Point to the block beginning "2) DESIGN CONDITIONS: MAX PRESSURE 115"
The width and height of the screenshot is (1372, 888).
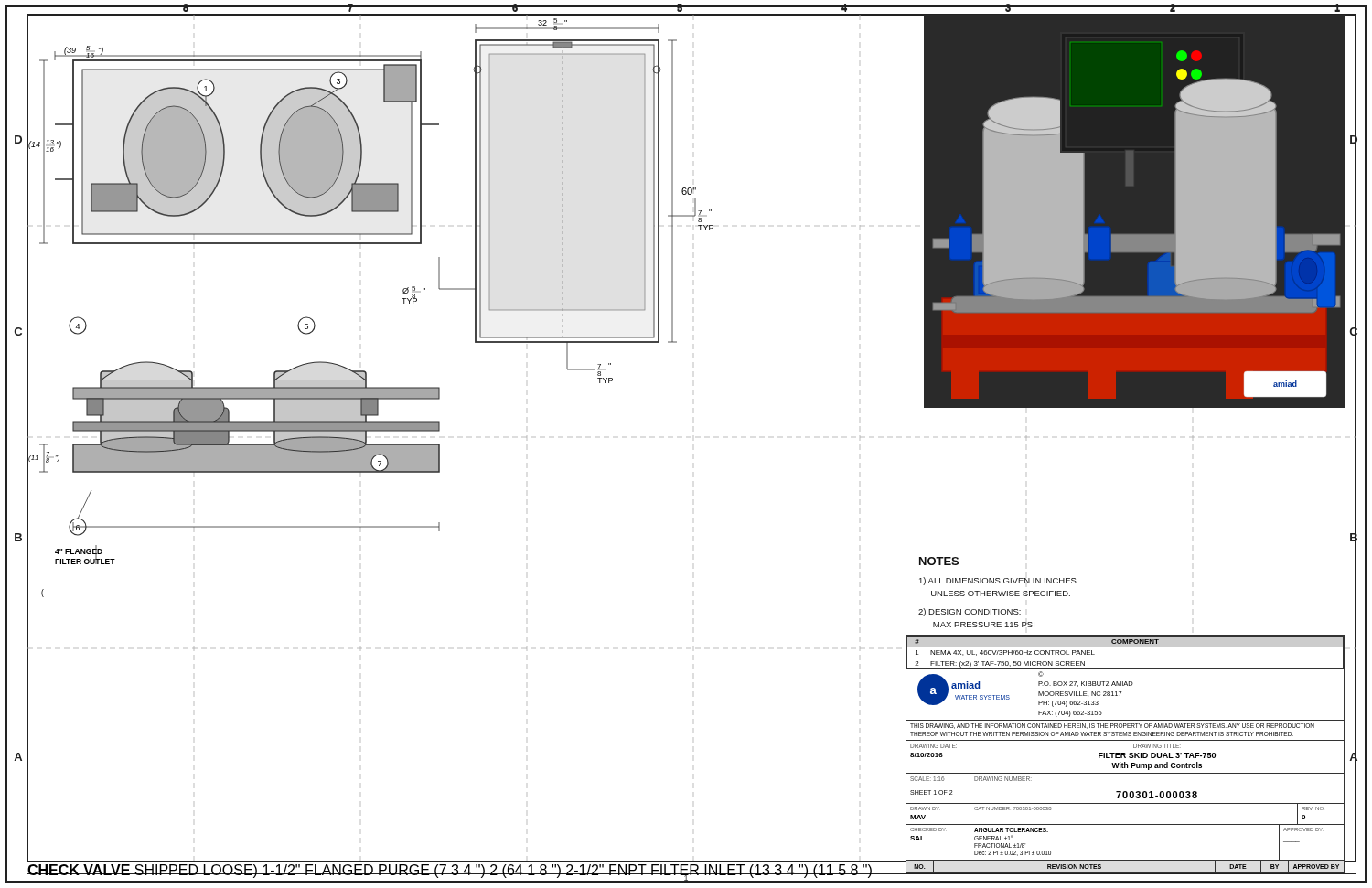point(981,631)
